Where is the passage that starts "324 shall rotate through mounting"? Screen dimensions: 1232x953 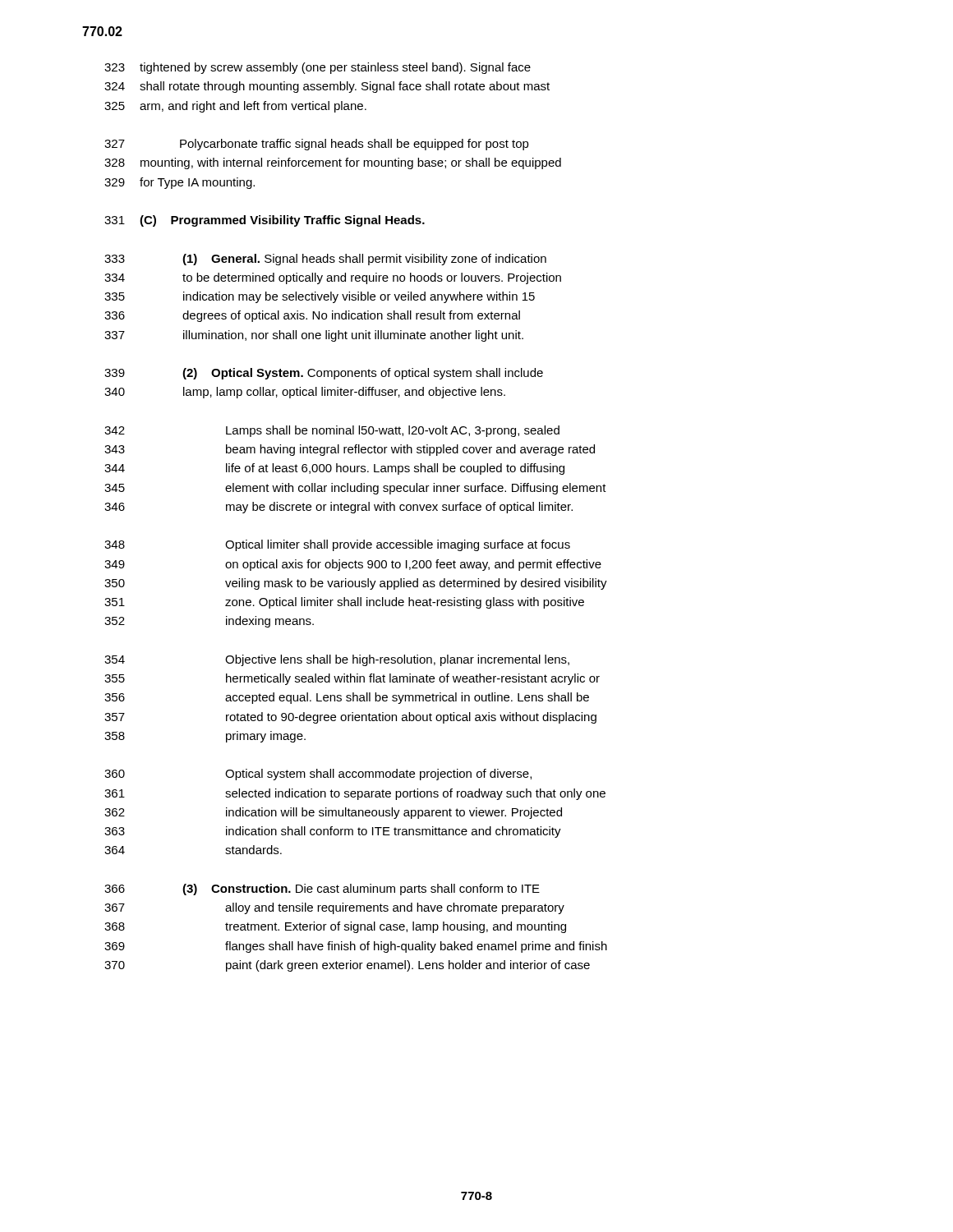485,86
